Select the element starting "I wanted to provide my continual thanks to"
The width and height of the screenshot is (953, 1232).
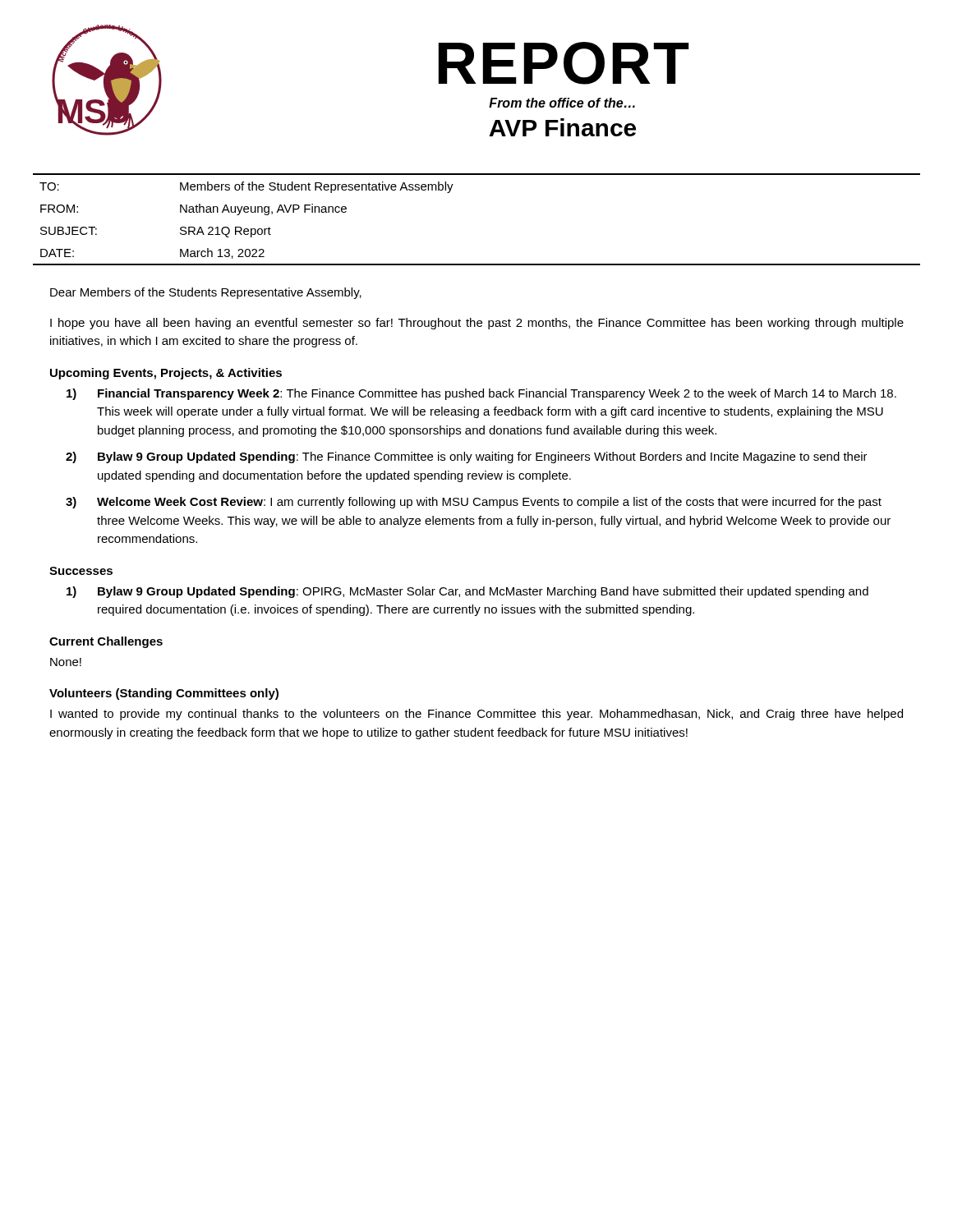[476, 723]
